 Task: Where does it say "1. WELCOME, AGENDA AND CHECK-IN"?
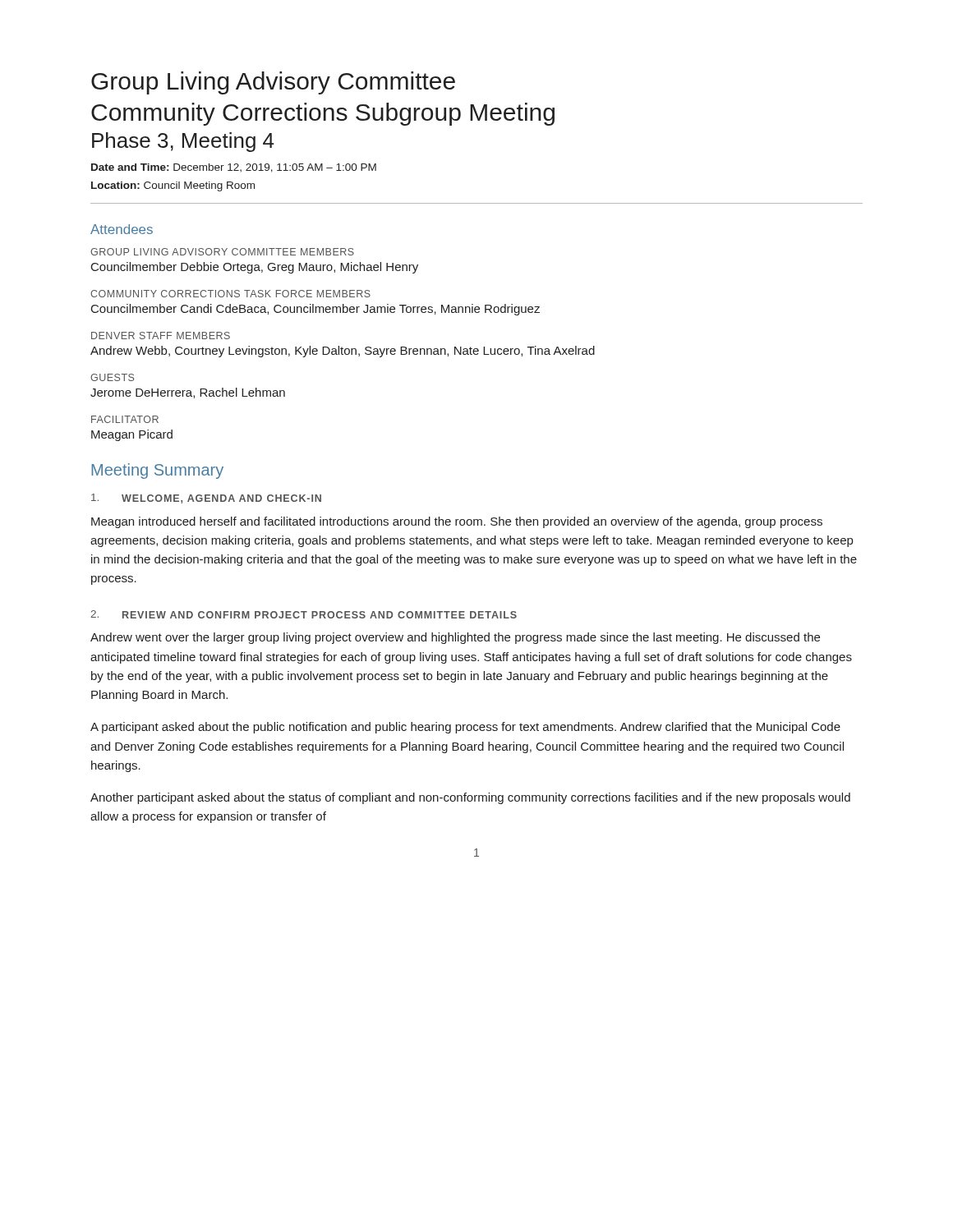click(x=206, y=499)
